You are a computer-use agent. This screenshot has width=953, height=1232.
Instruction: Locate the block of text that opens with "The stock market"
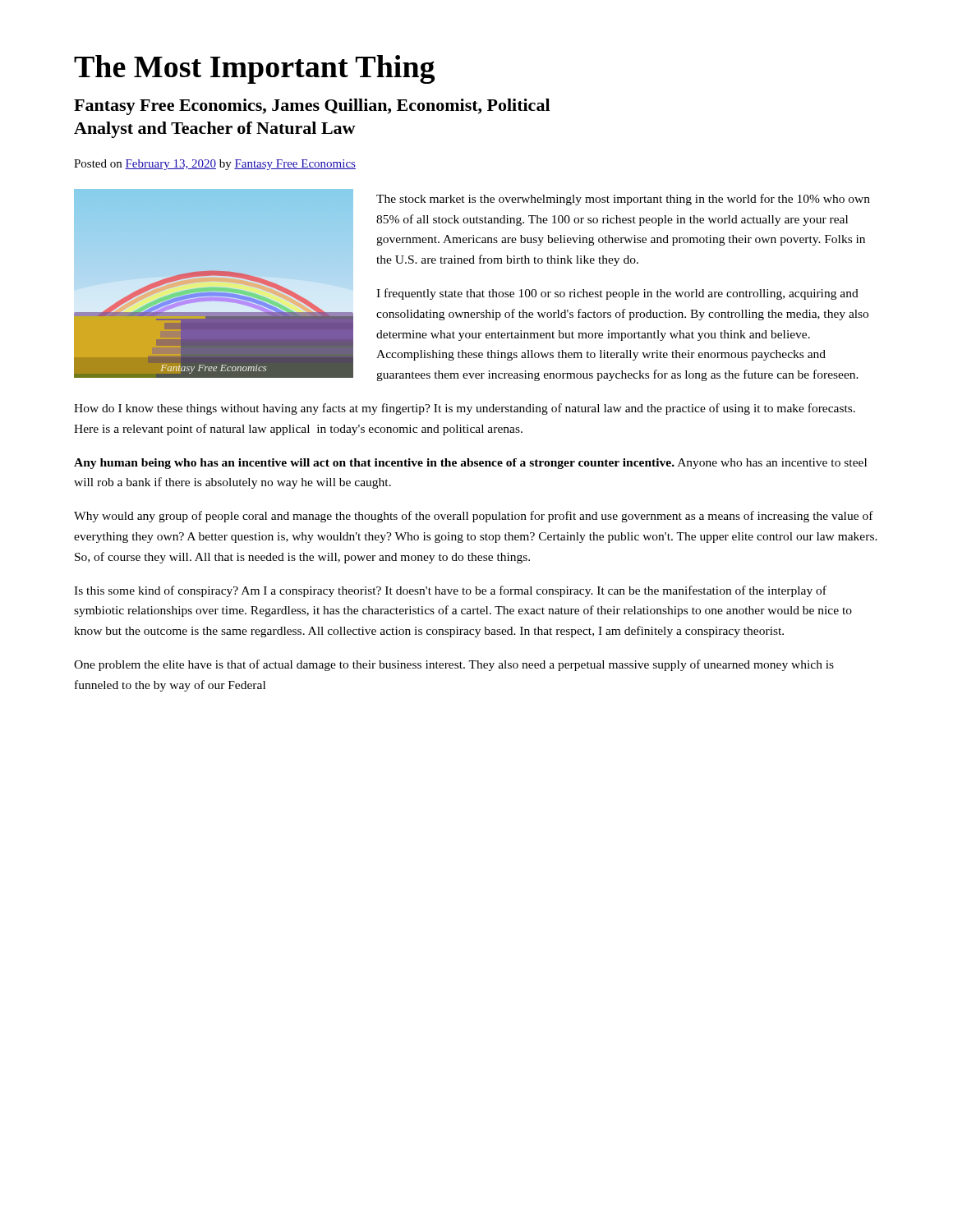click(623, 229)
